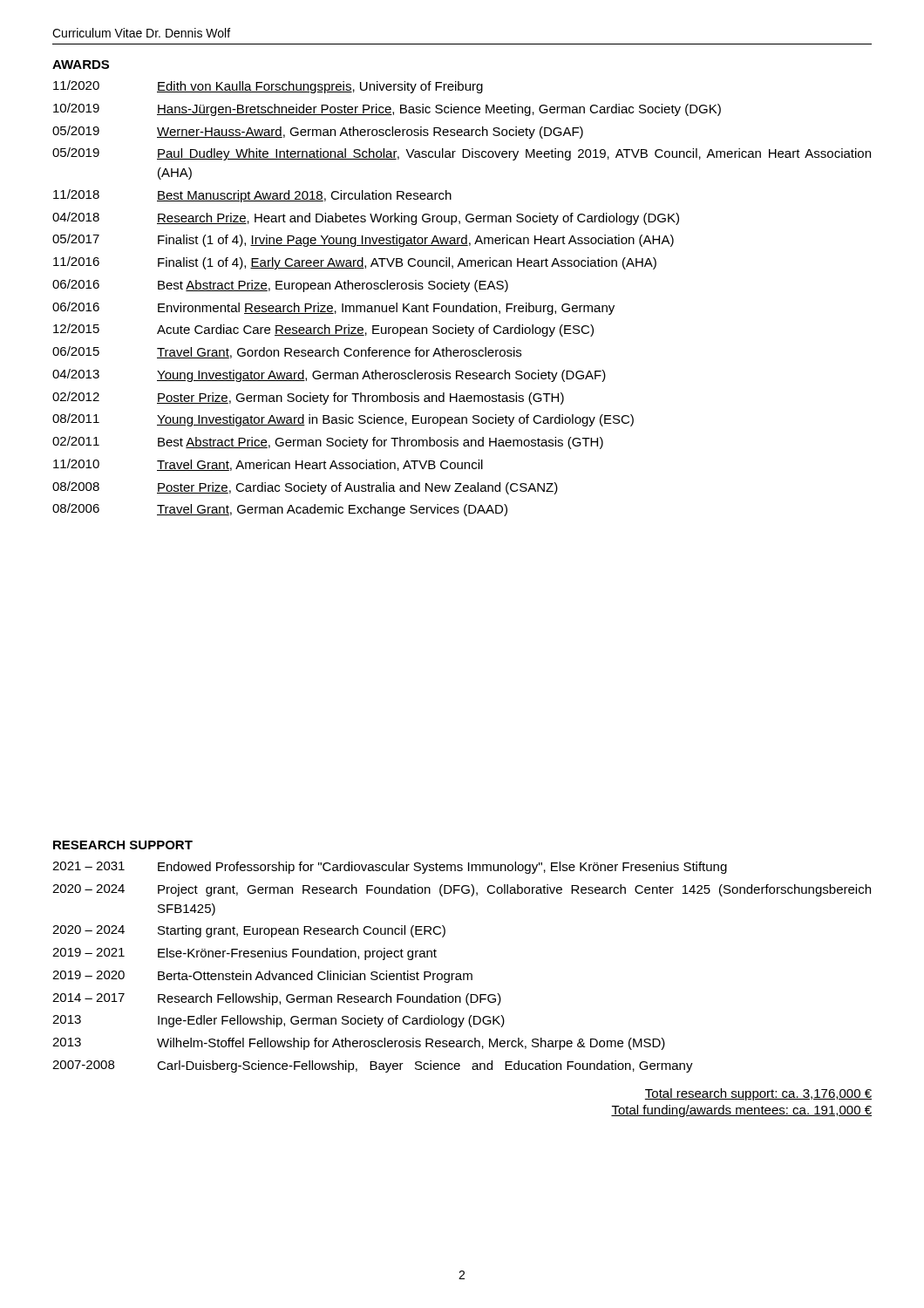Where is the passage that starts "06/2015 Travel Grant, Gordon"?
This screenshot has width=924, height=1308.
coord(462,352)
